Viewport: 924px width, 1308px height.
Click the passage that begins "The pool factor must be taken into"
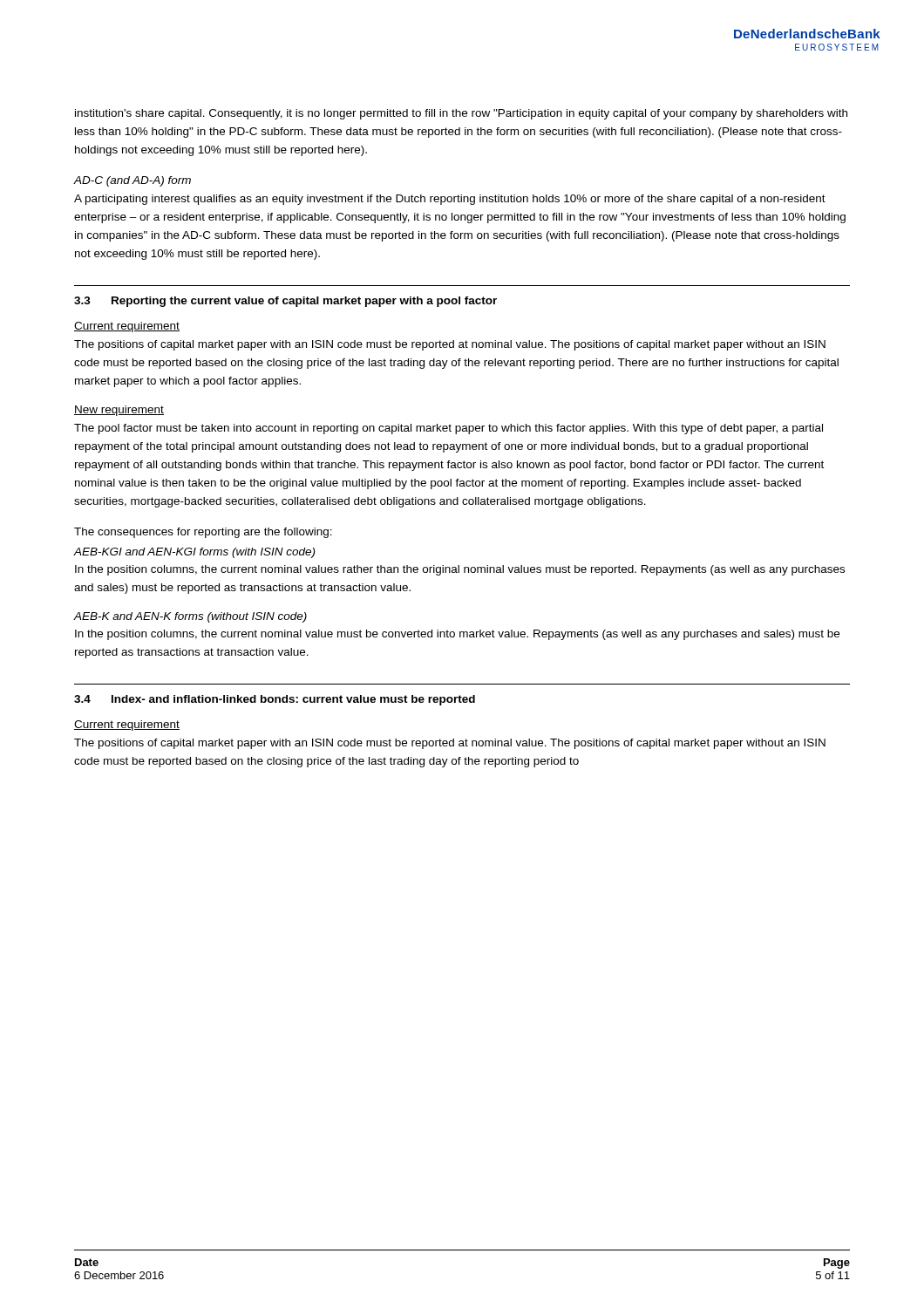(449, 464)
